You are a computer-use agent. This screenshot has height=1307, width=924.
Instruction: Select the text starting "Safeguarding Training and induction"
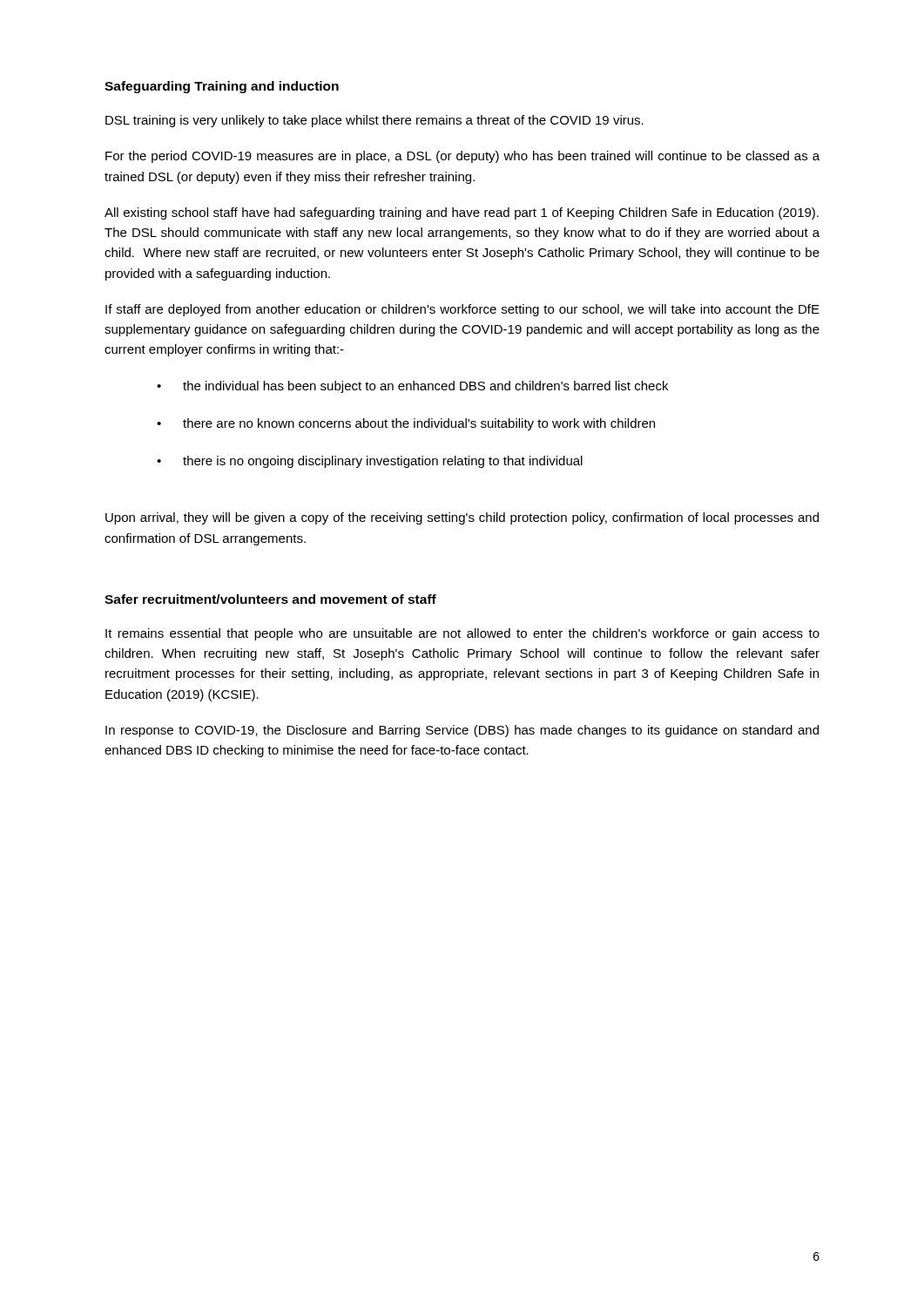222,86
